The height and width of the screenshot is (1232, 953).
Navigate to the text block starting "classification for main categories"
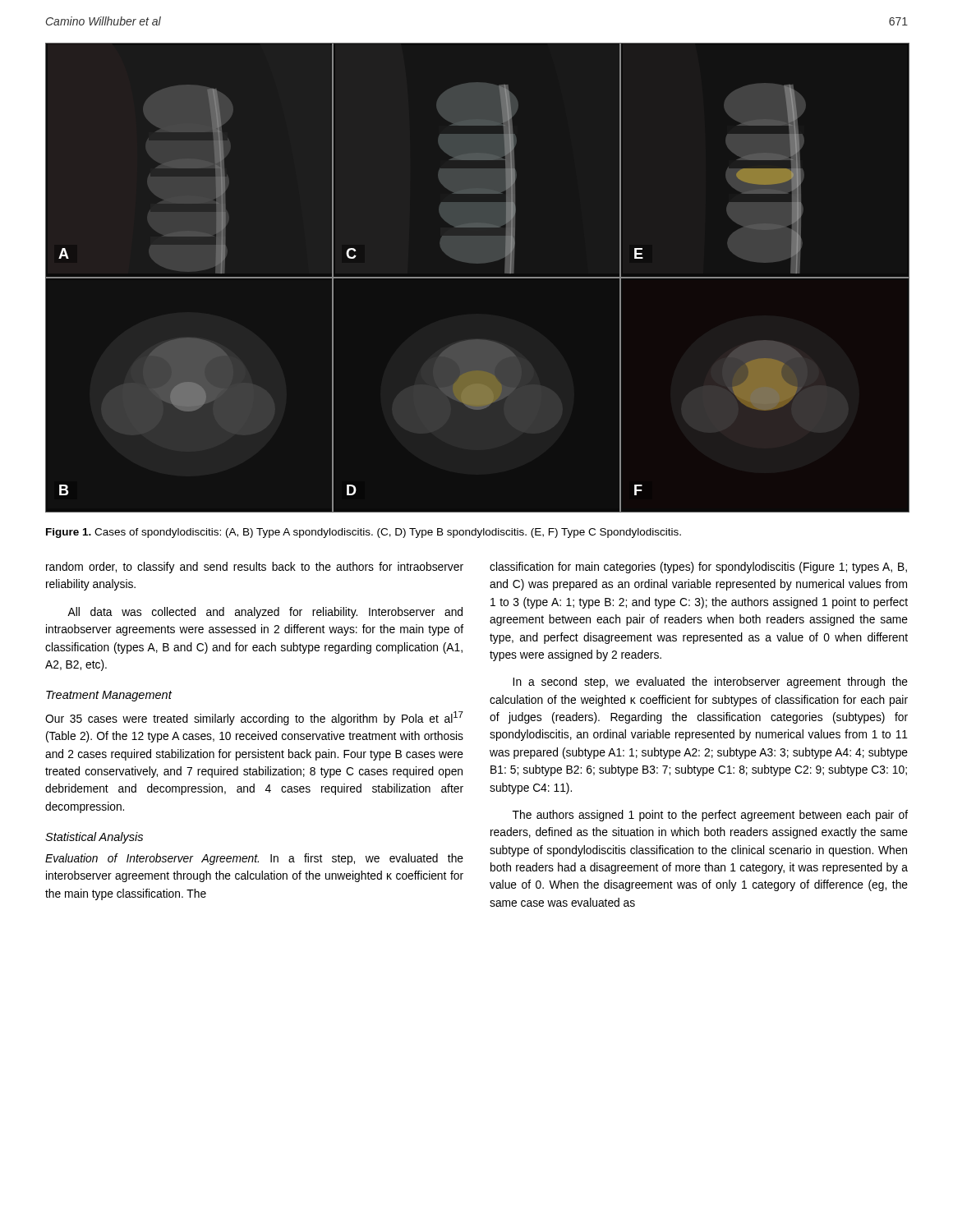point(699,611)
